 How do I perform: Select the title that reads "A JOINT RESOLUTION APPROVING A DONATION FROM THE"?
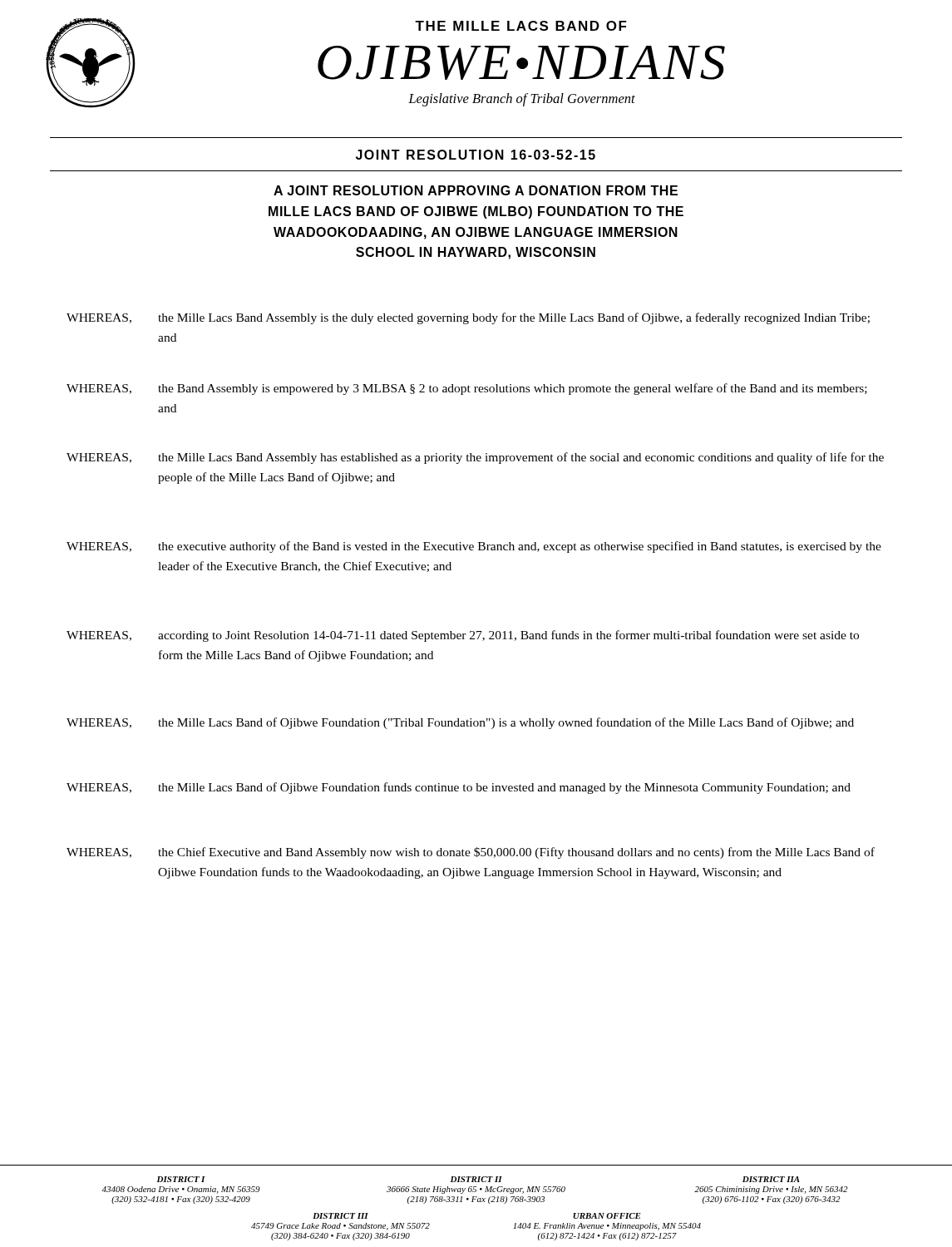click(476, 222)
